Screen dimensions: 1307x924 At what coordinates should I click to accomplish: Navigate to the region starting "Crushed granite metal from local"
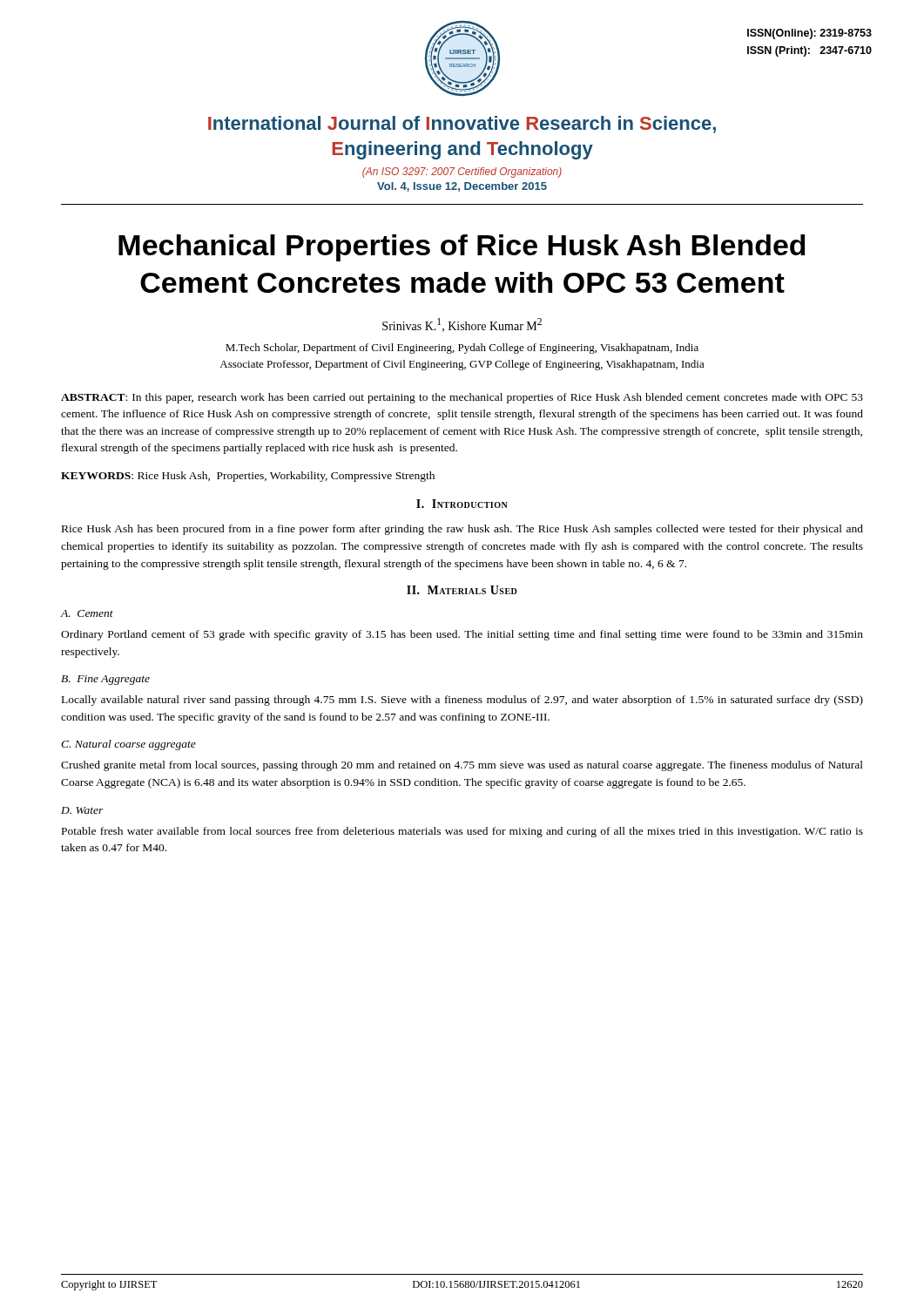point(462,773)
